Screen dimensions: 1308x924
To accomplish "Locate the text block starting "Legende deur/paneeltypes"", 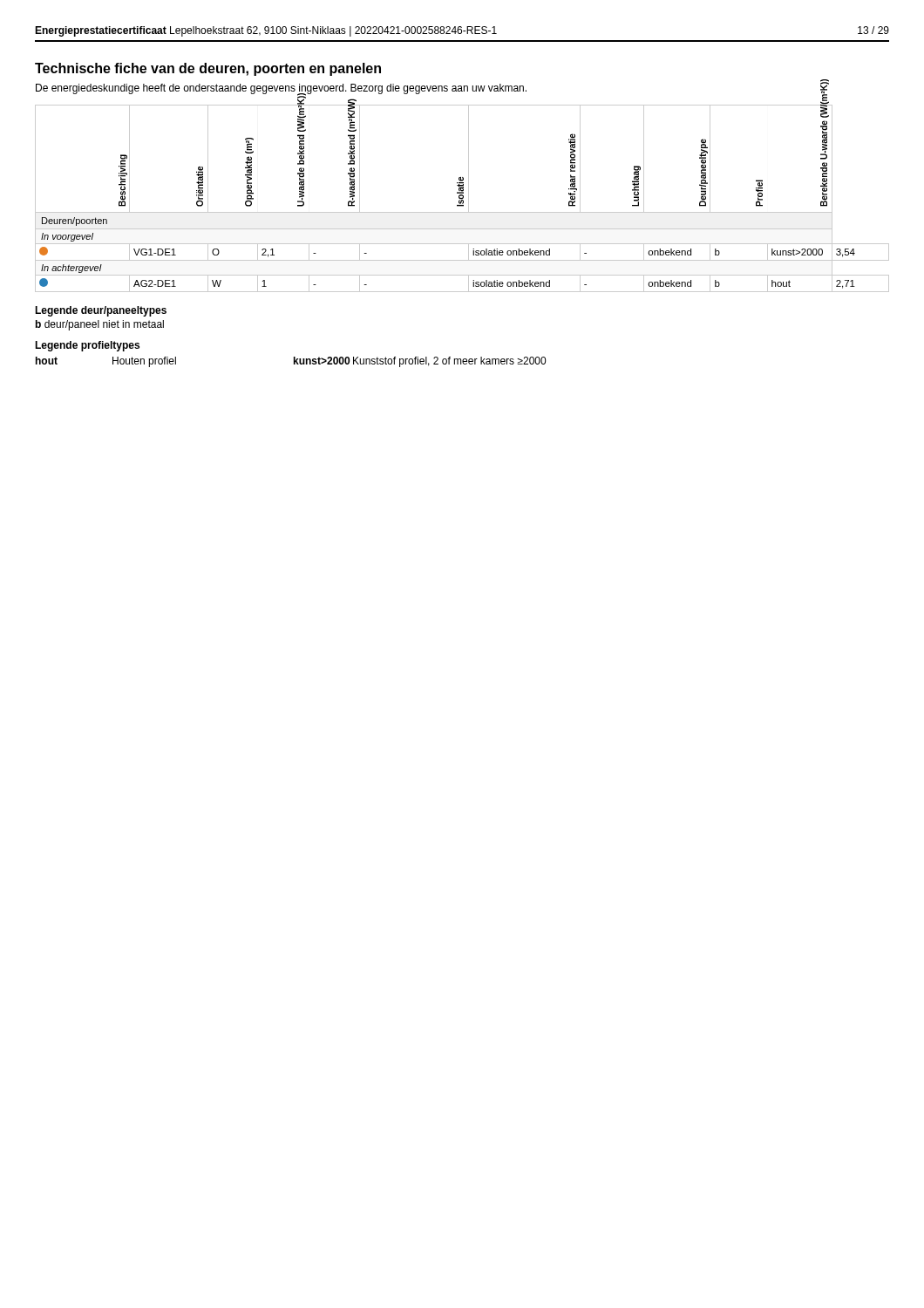I will click(x=101, y=310).
